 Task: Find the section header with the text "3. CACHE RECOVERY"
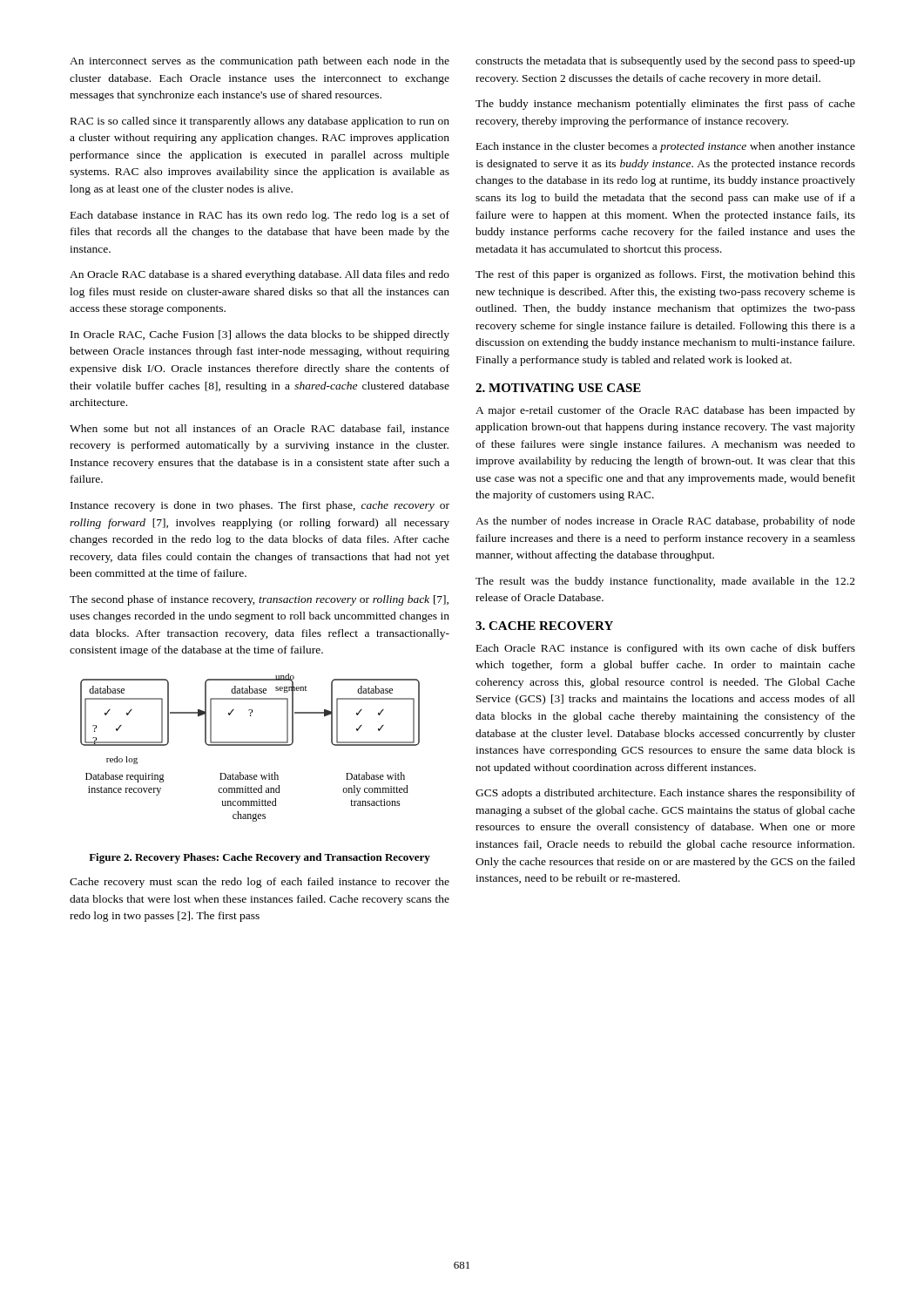click(544, 625)
